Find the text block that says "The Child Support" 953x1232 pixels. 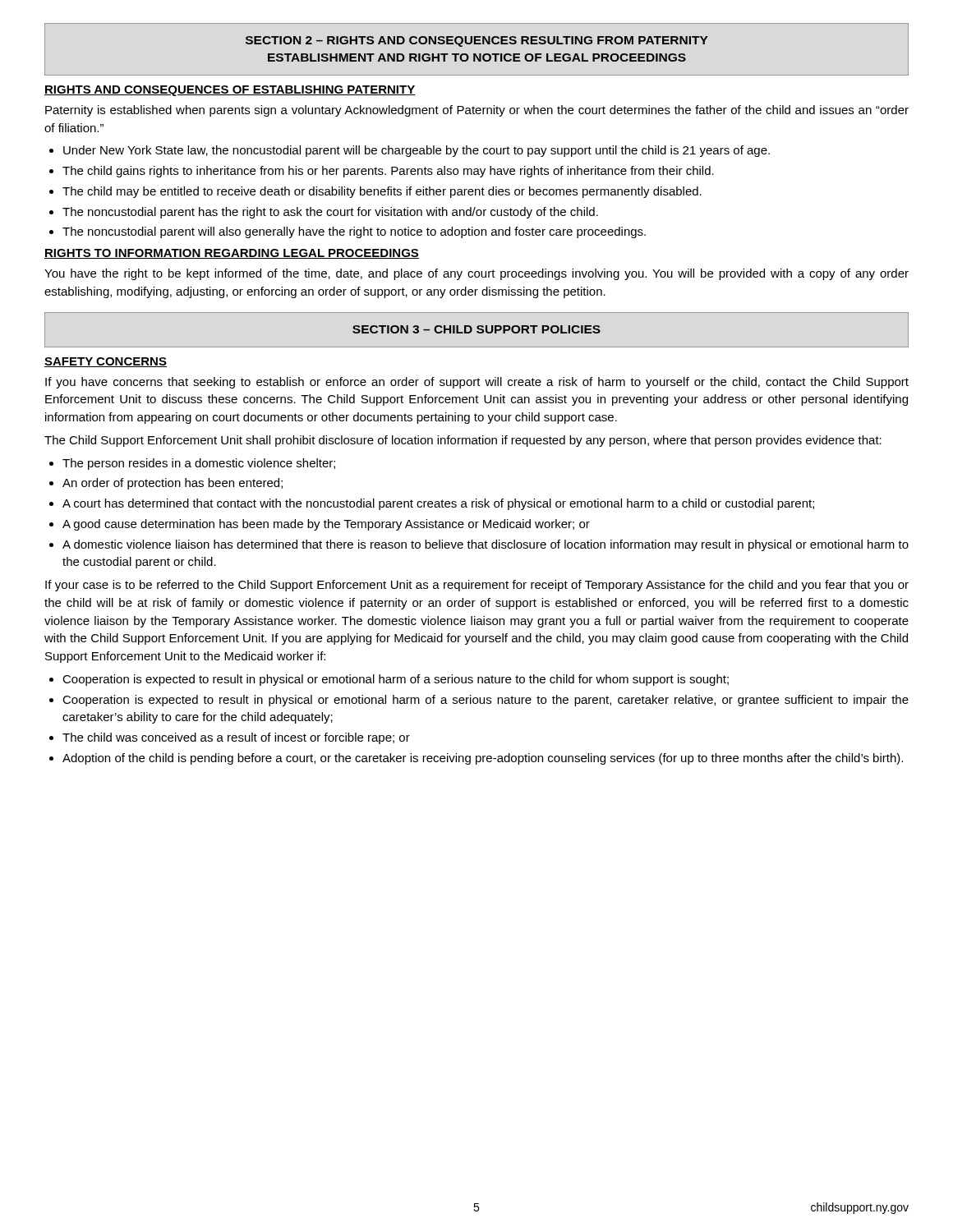point(476,440)
